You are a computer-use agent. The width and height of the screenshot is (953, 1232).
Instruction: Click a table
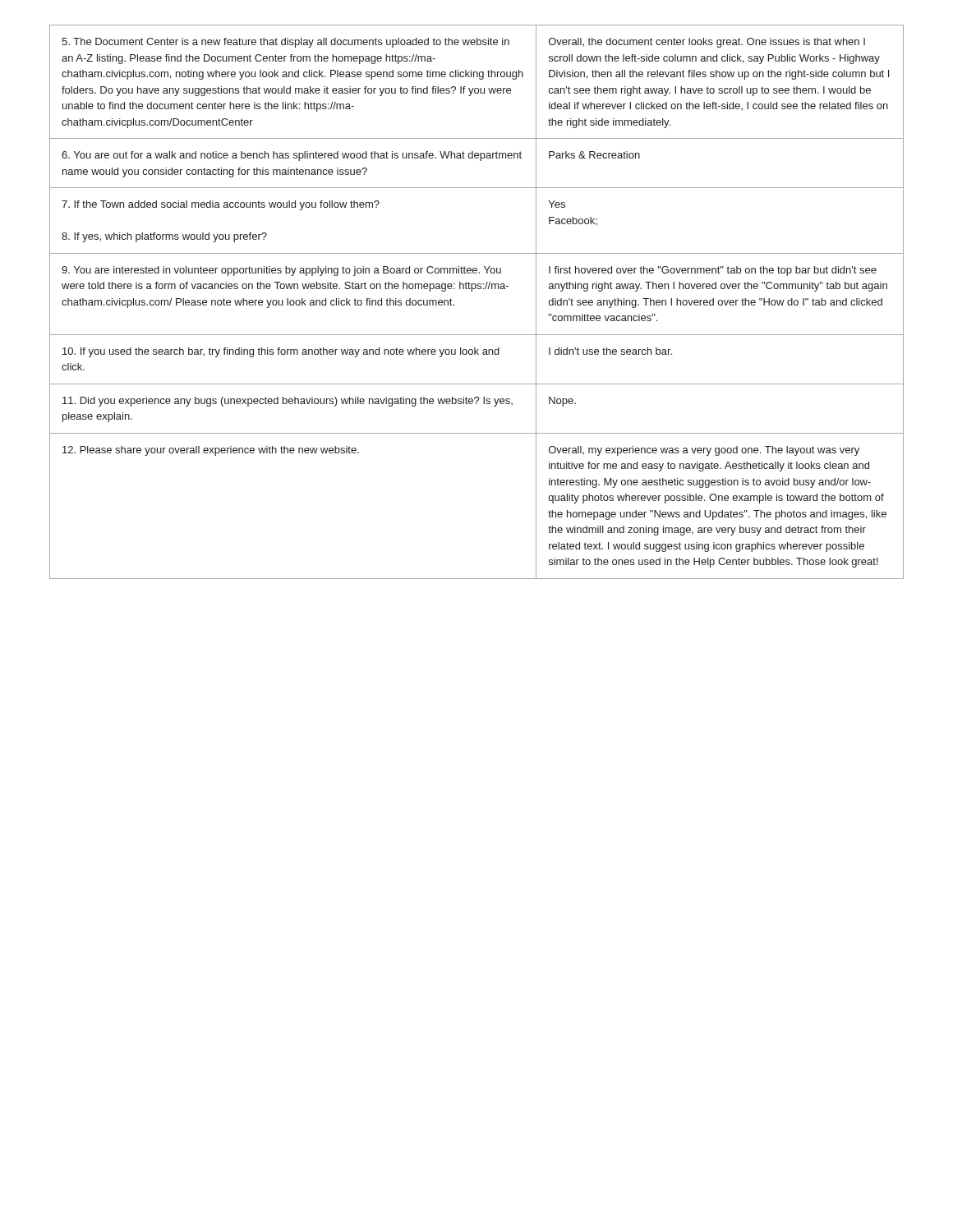(476, 302)
